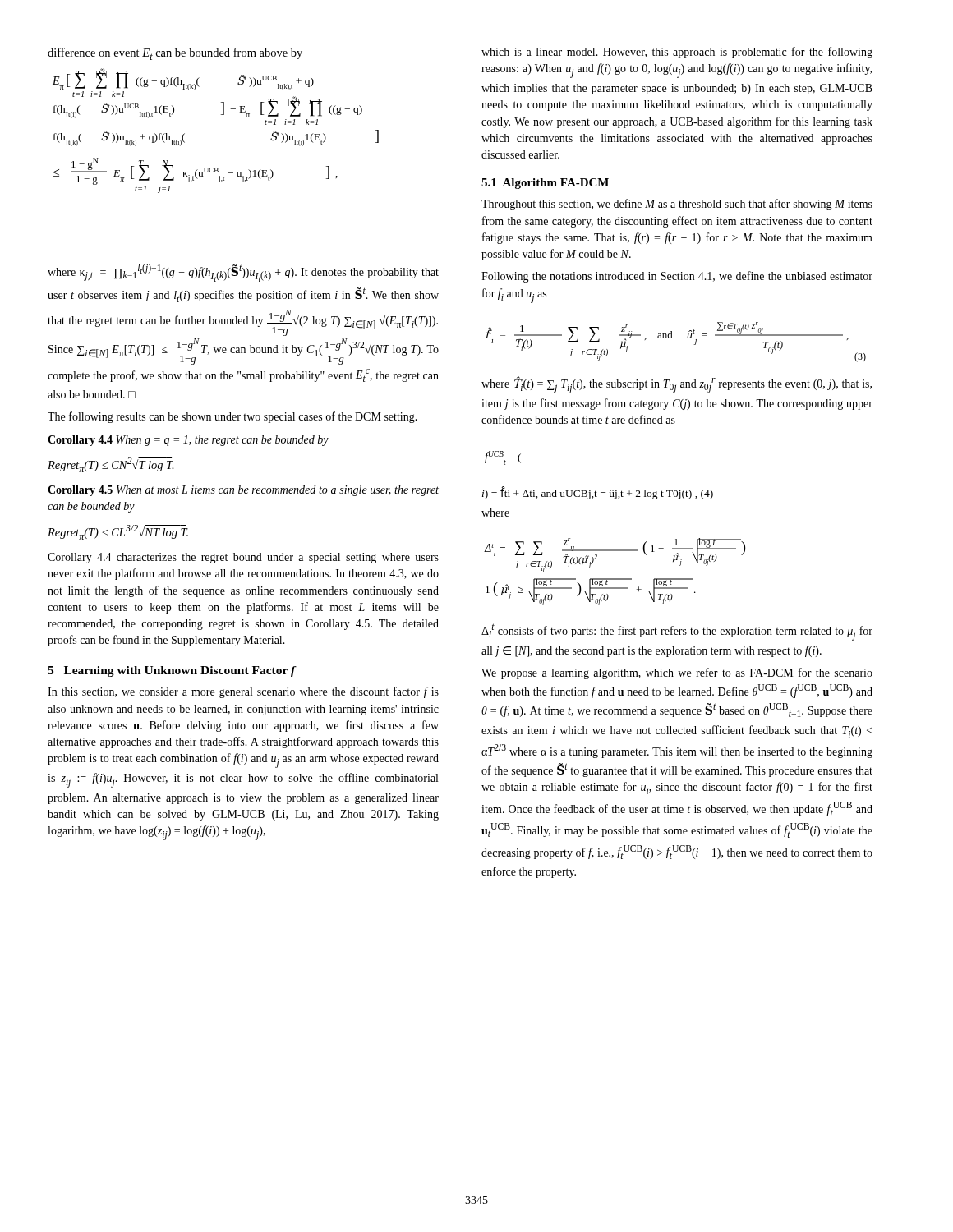
Task: Where is the formula that starts "Eπ [ ∑ t=1 T ∑ i=1"?
Action: [243, 165]
